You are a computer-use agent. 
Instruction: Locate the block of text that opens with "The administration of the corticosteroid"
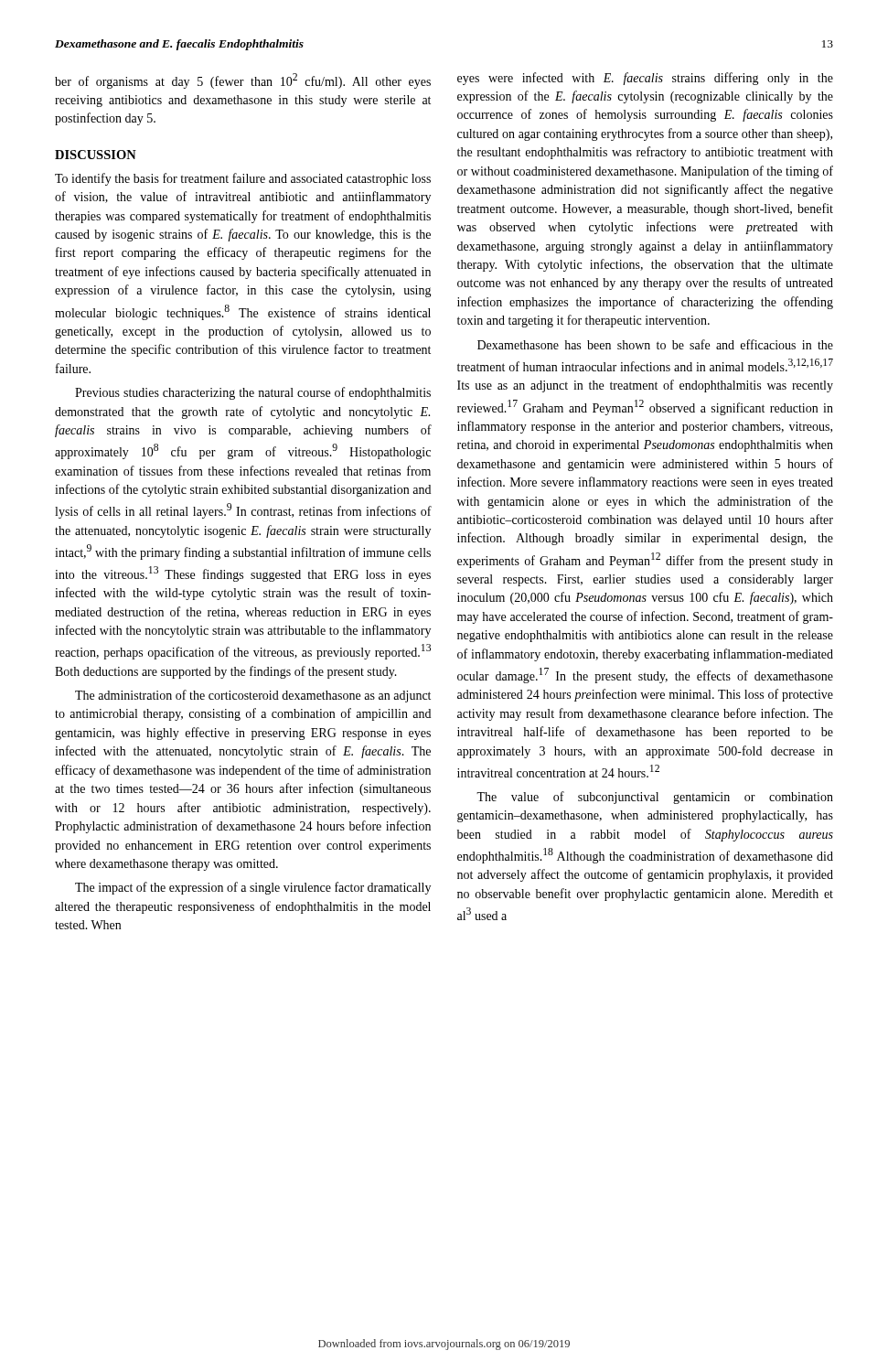pyautogui.click(x=243, y=780)
